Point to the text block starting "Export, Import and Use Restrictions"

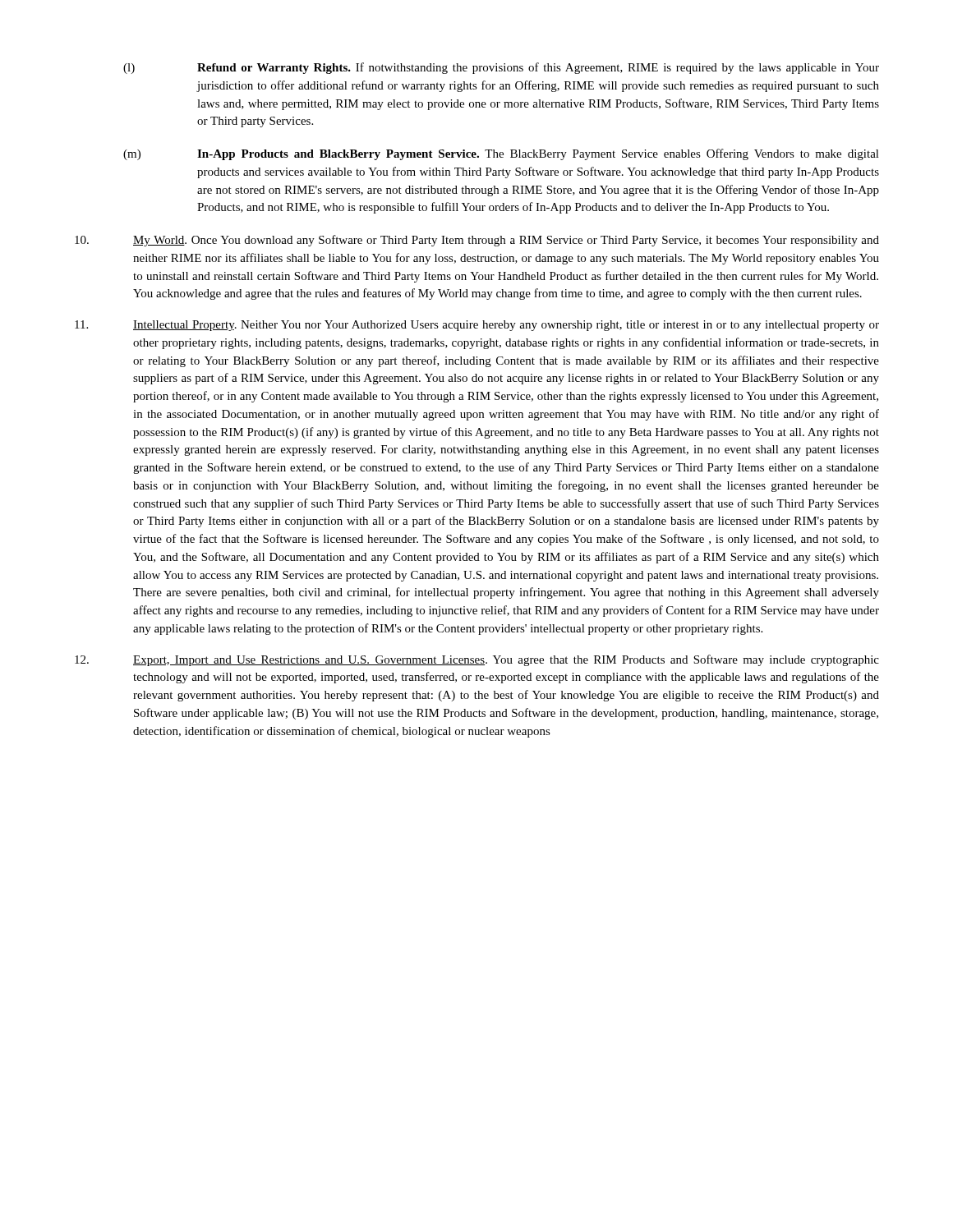coord(476,696)
